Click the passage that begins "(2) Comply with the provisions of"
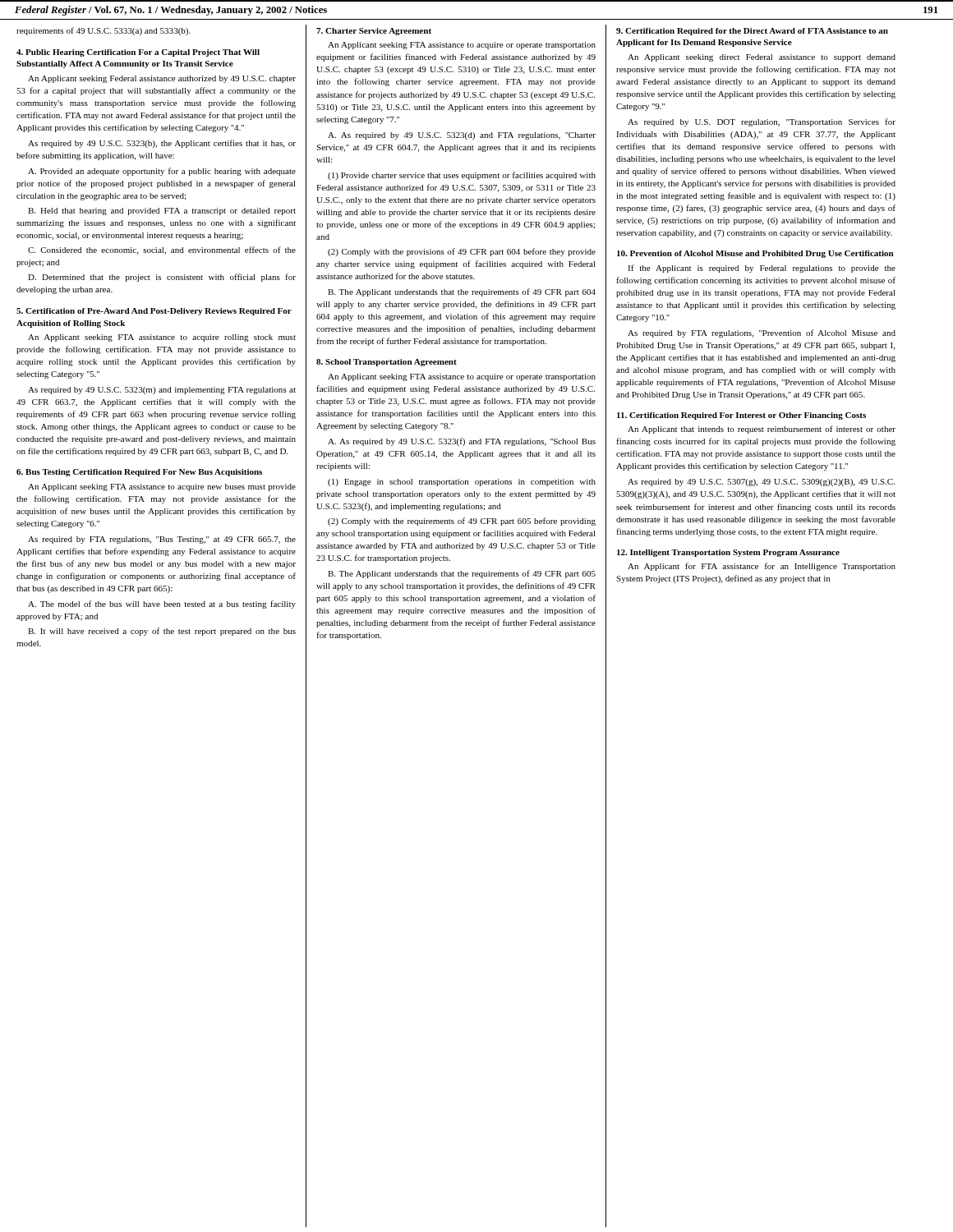This screenshot has height=1232, width=953. (x=456, y=264)
